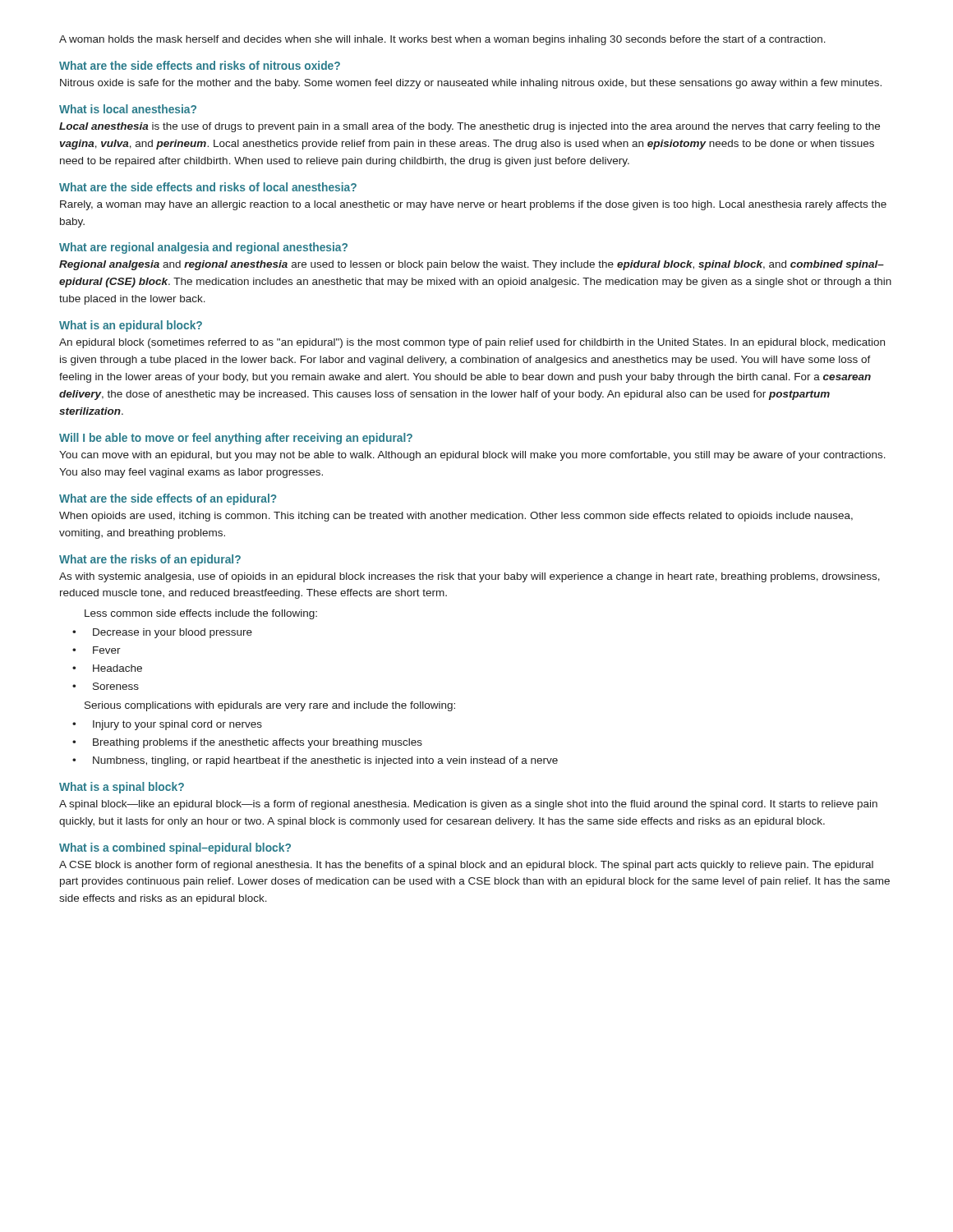Click the passage that begins "As with systemic analgesia, use"
The width and height of the screenshot is (953, 1232).
(470, 584)
